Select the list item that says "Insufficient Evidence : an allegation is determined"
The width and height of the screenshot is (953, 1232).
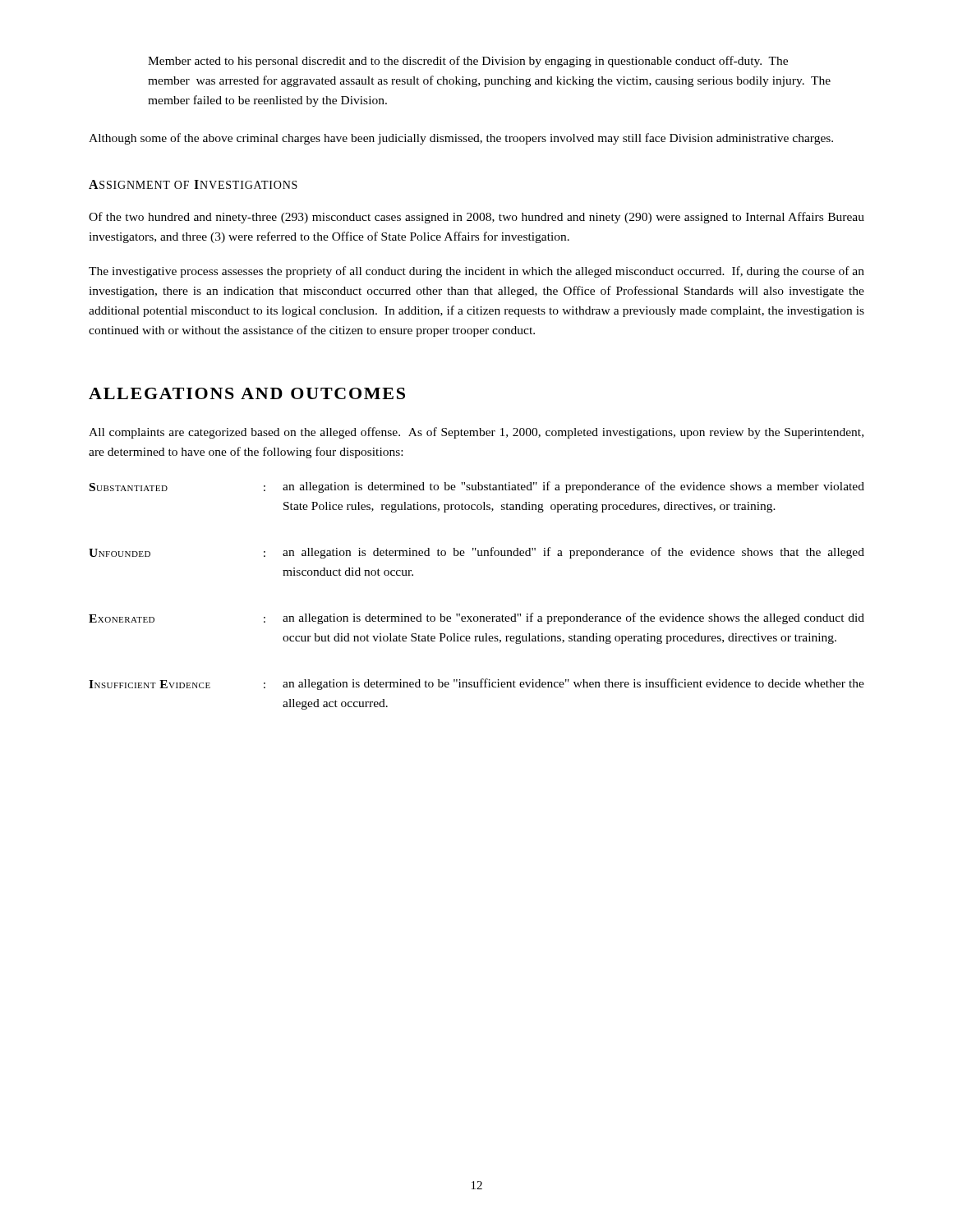click(476, 684)
